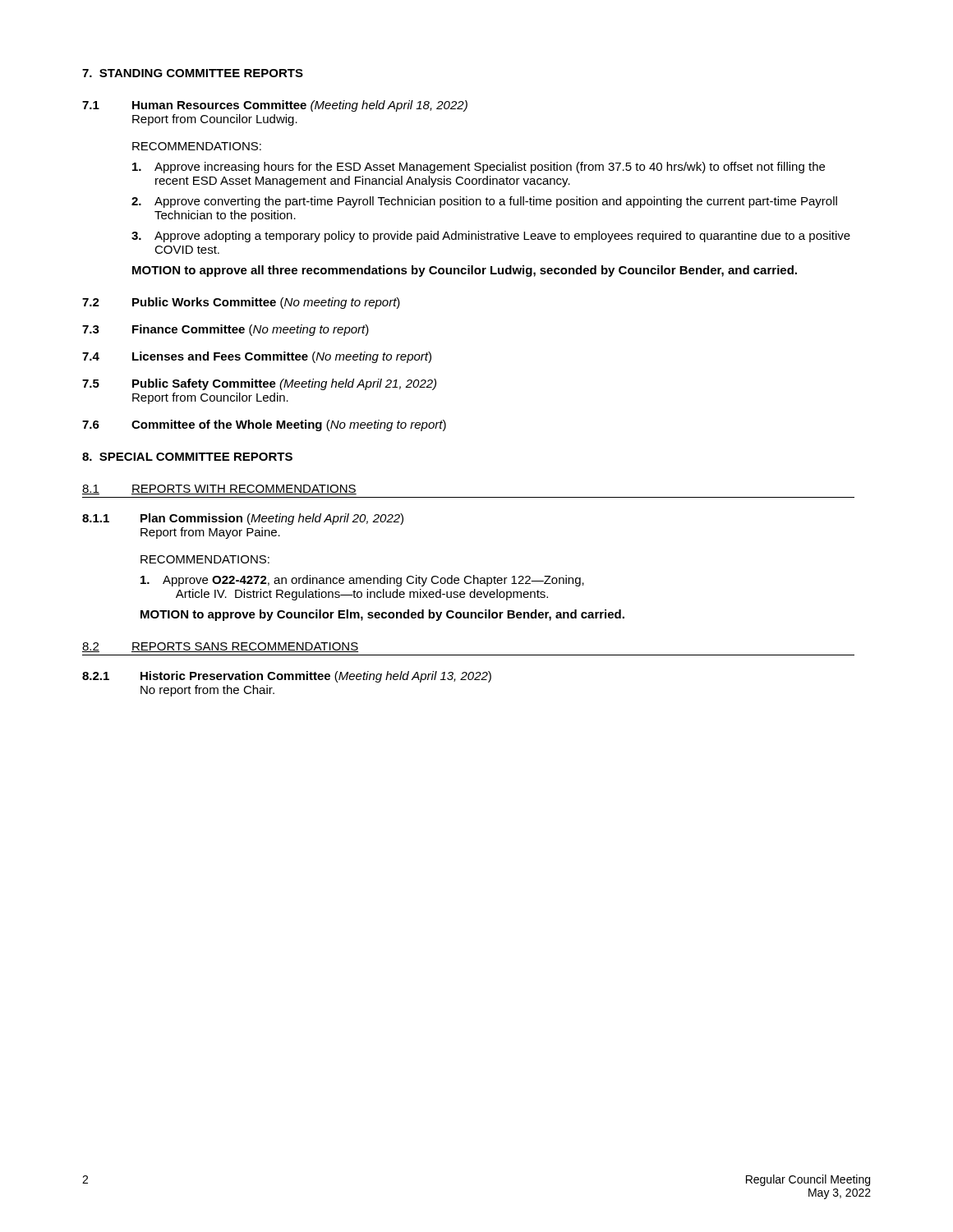953x1232 pixels.
Task: Point to the block beginning "6 Committee of the Whole Meeting (No"
Action: (x=264, y=425)
